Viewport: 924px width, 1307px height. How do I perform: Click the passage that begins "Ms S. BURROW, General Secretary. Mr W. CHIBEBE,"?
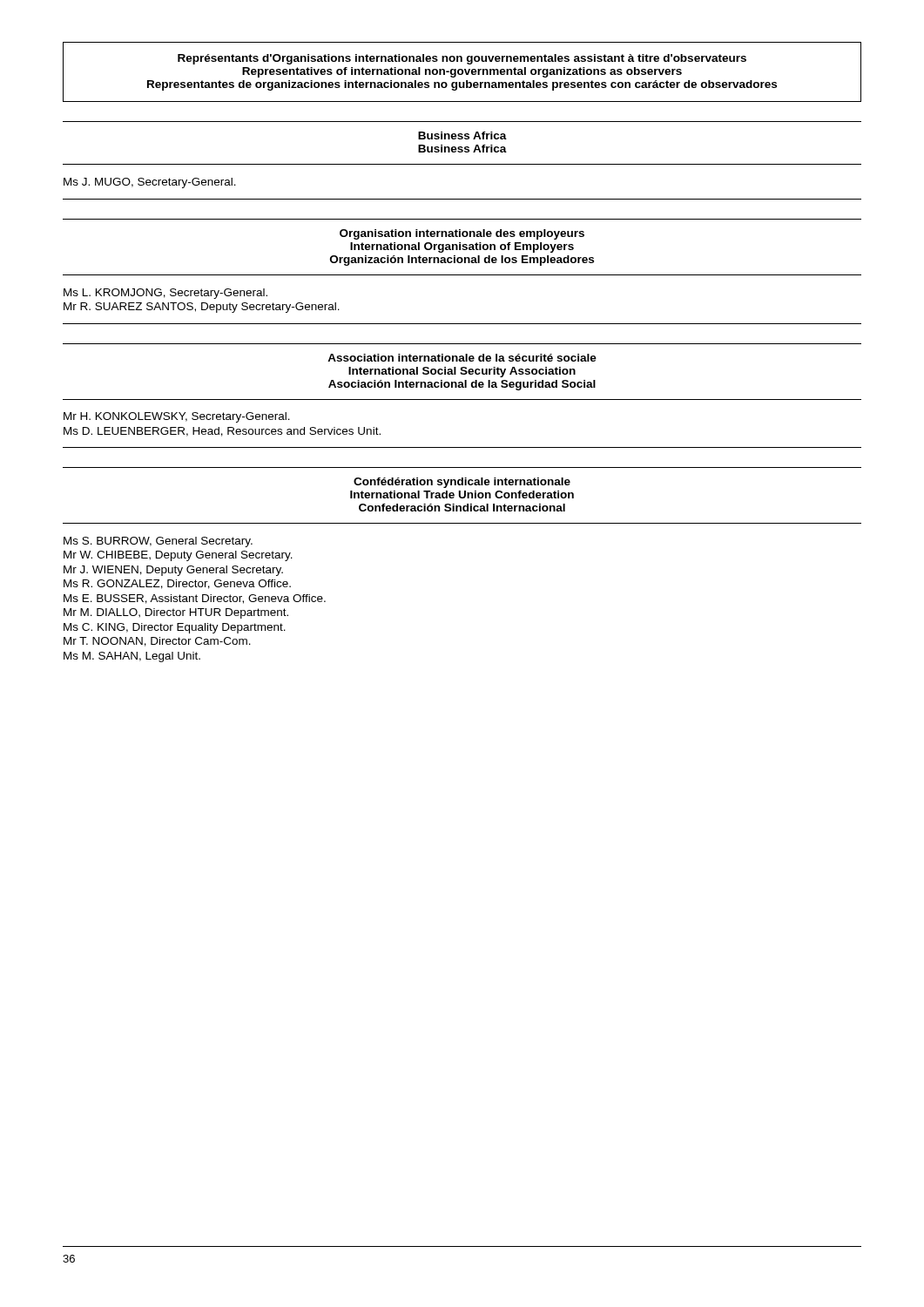[158, 542]
